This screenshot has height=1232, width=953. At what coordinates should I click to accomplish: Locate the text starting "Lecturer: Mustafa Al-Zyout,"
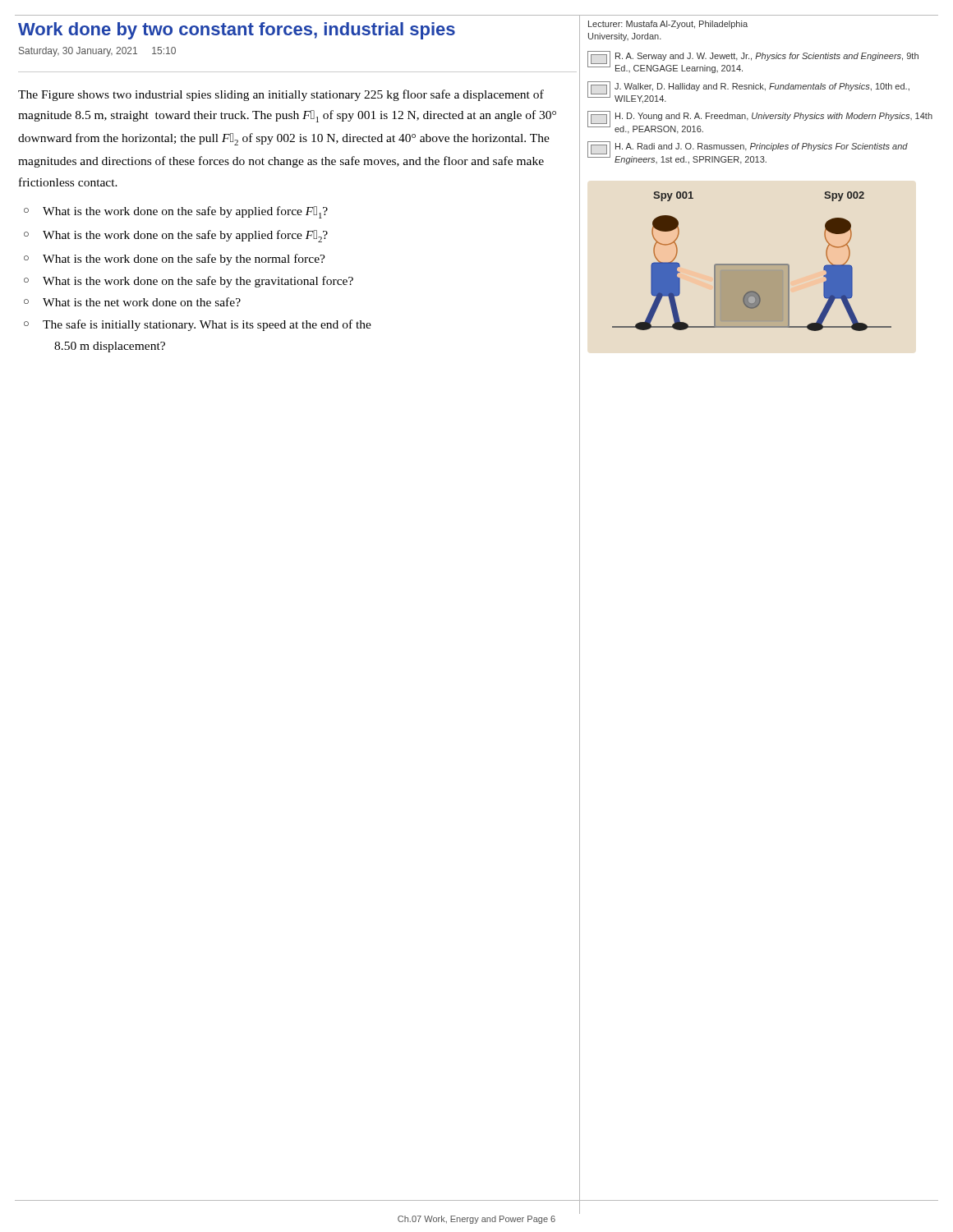668,25
